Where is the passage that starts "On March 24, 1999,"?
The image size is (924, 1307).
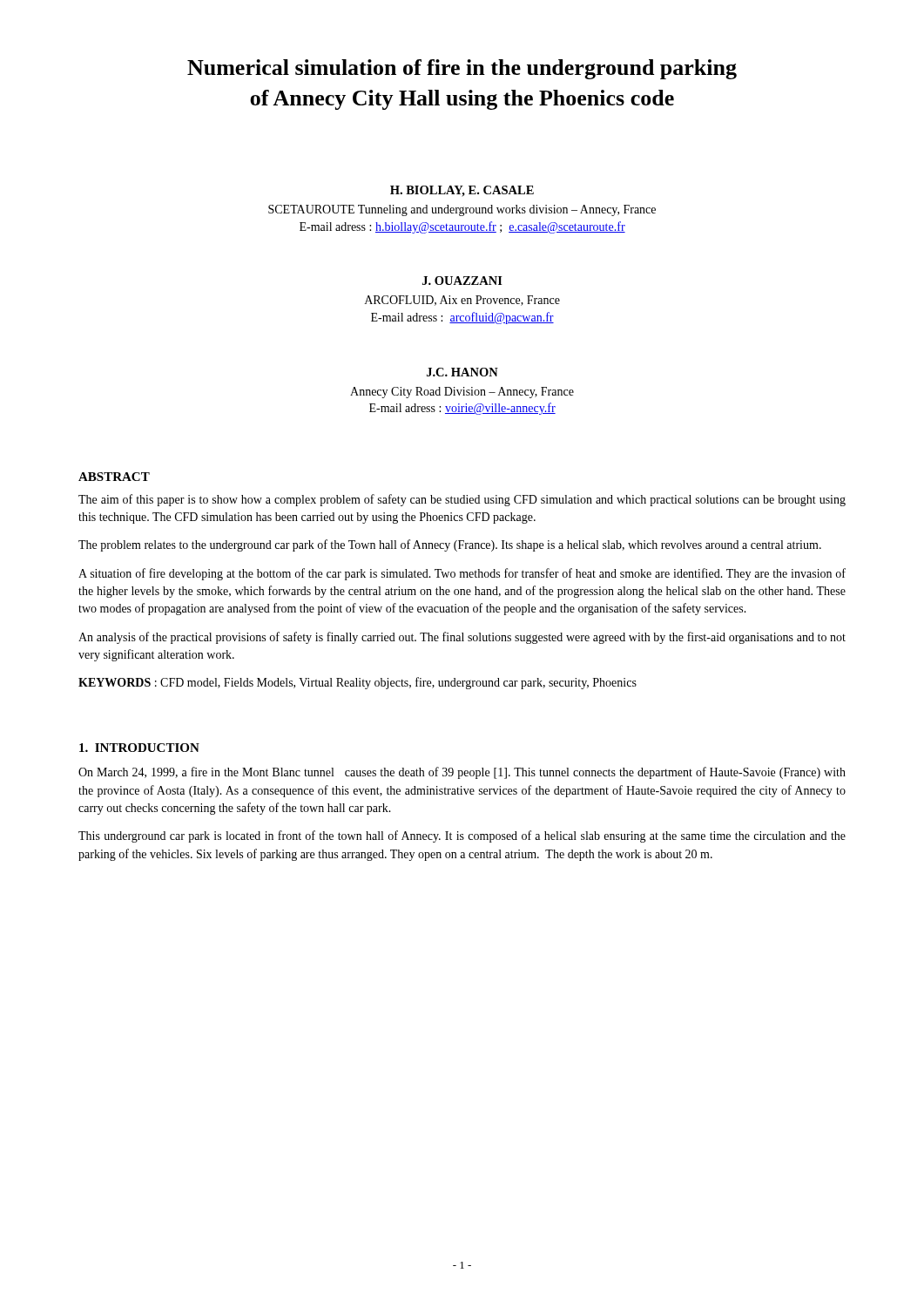tap(462, 790)
